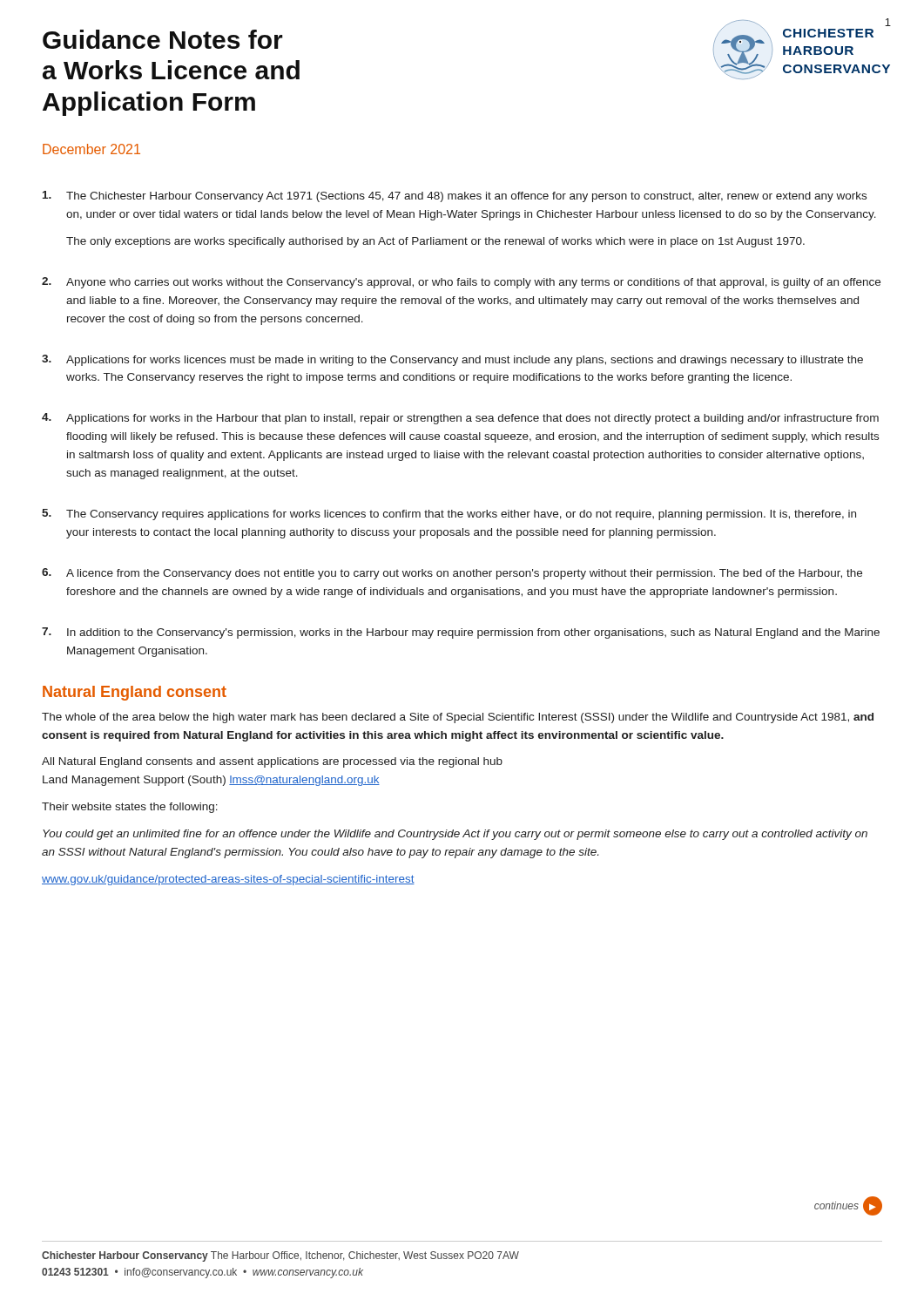Locate the list item that reads "3. Applications for works"

pyautogui.click(x=462, y=373)
